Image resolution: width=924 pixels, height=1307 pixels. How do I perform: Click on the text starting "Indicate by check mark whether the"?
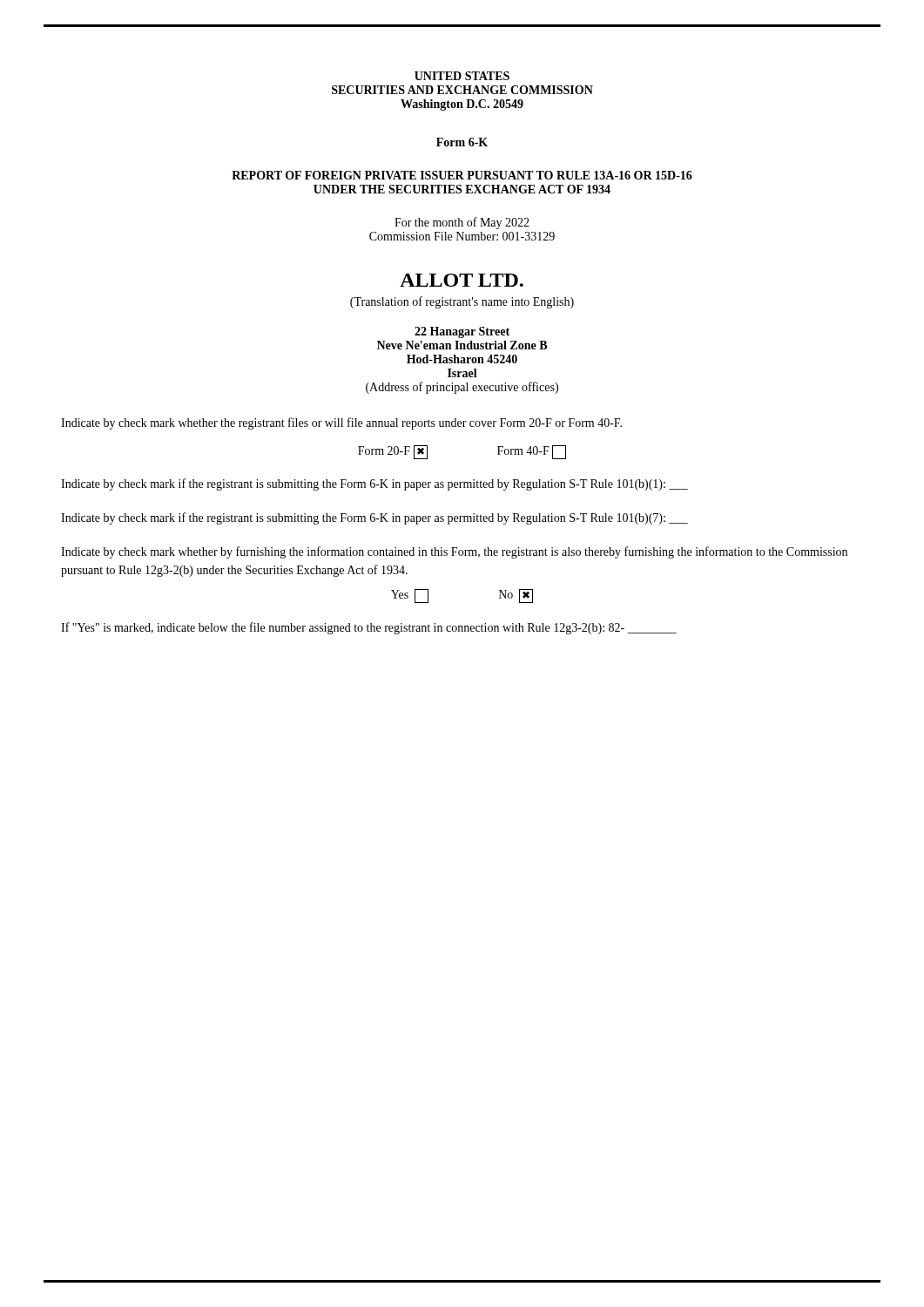tap(342, 423)
